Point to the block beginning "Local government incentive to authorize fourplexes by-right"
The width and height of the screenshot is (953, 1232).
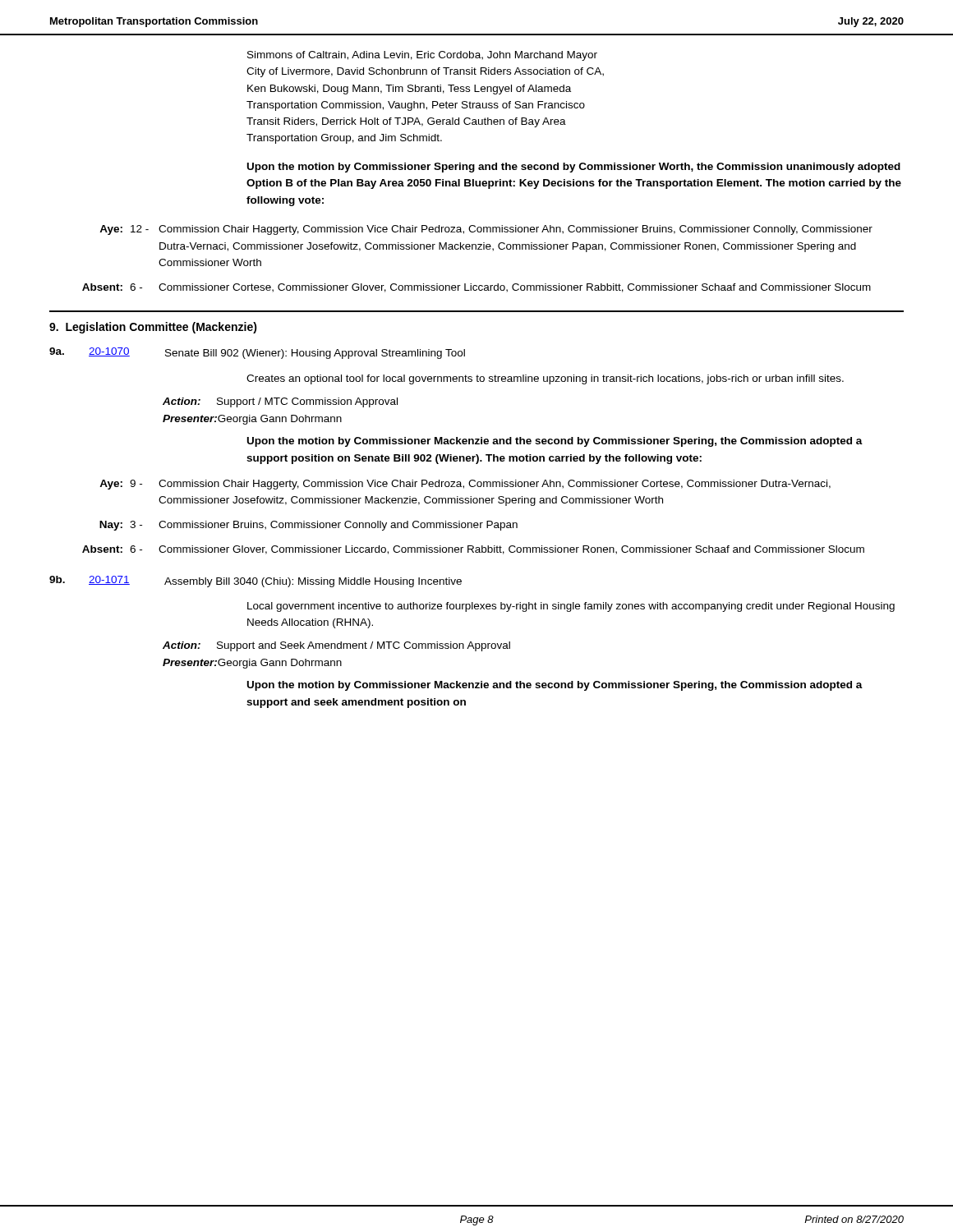click(x=571, y=614)
